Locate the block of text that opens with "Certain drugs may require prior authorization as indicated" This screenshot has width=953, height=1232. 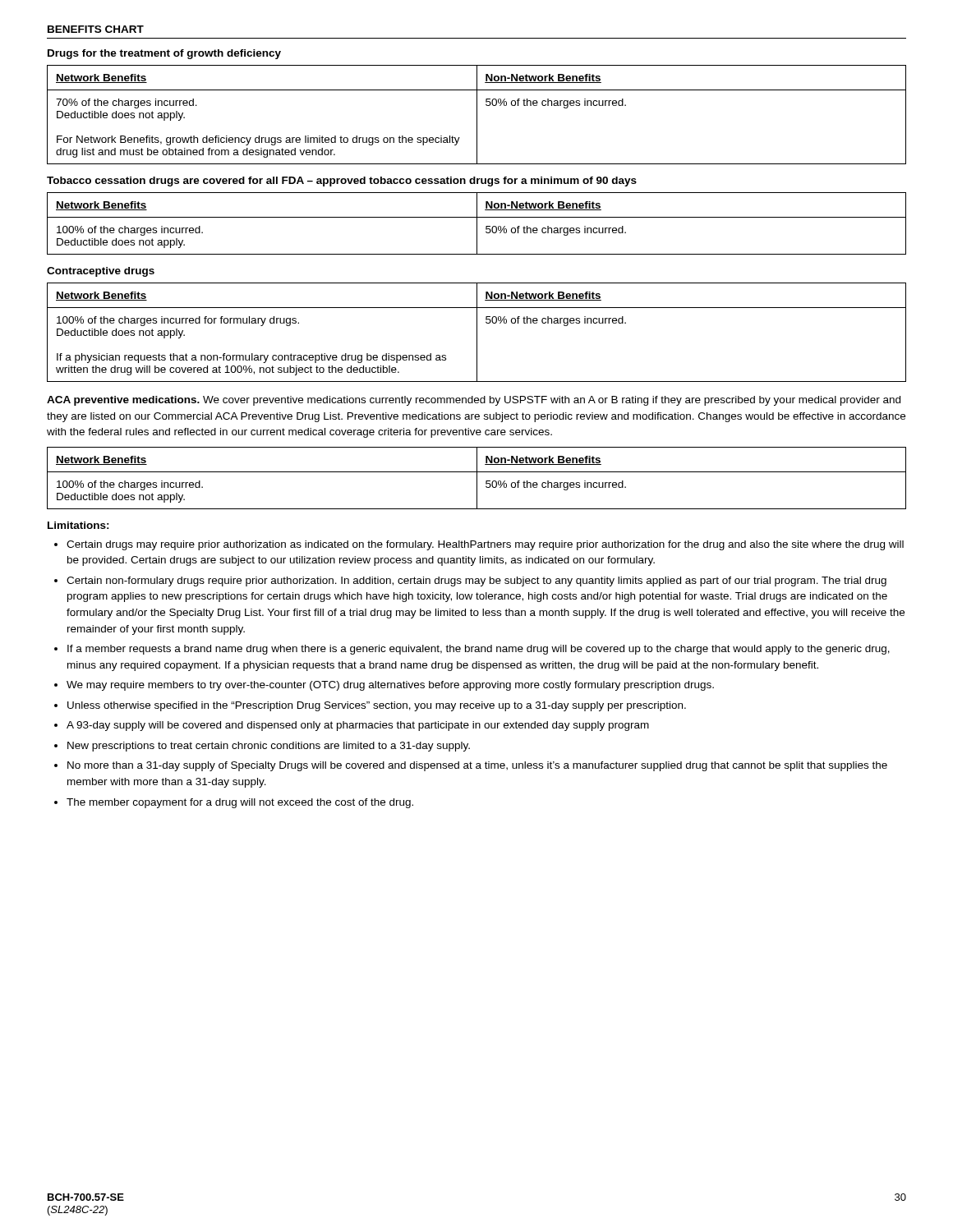(485, 552)
